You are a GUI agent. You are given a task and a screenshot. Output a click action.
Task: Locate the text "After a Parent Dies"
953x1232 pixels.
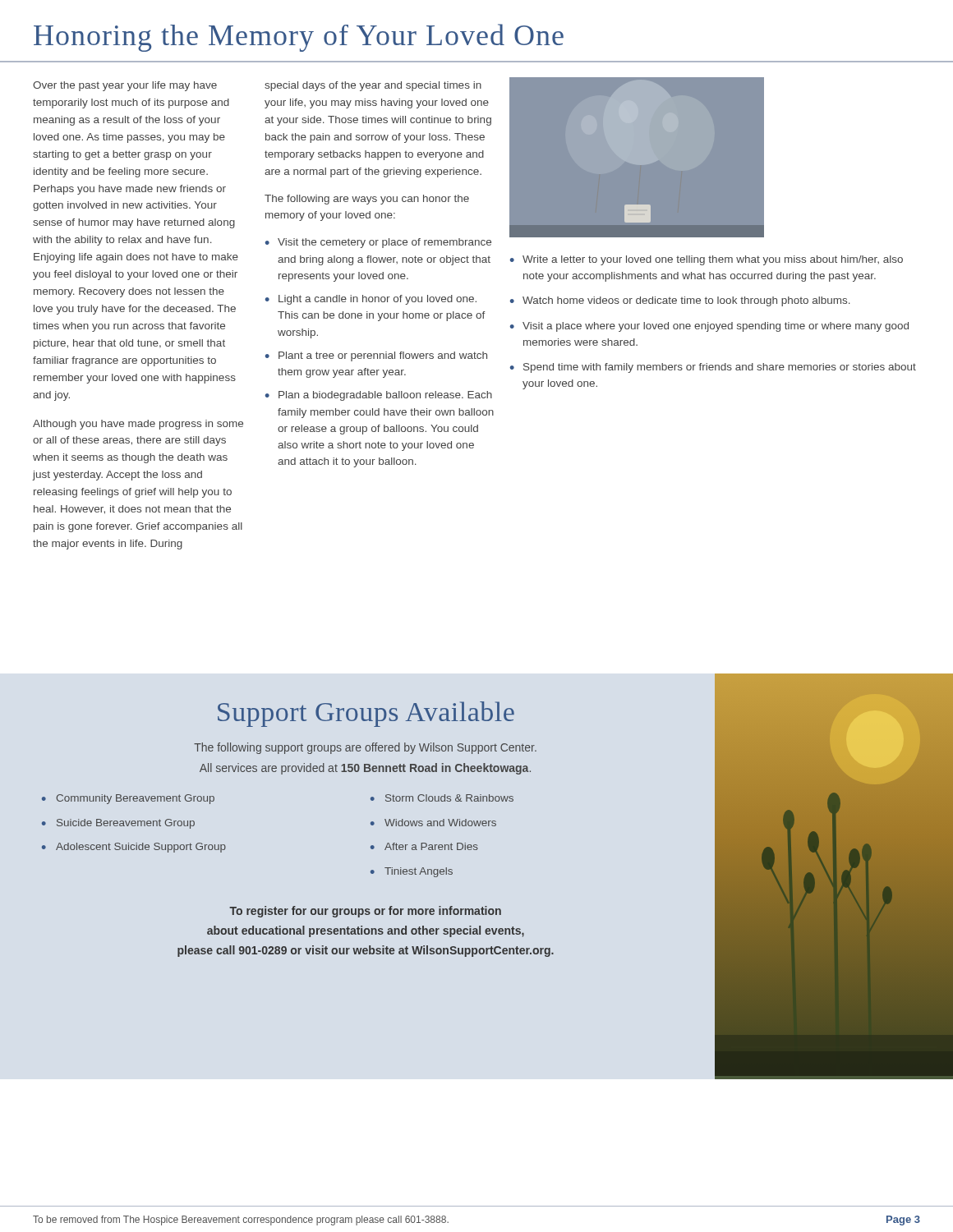click(431, 847)
